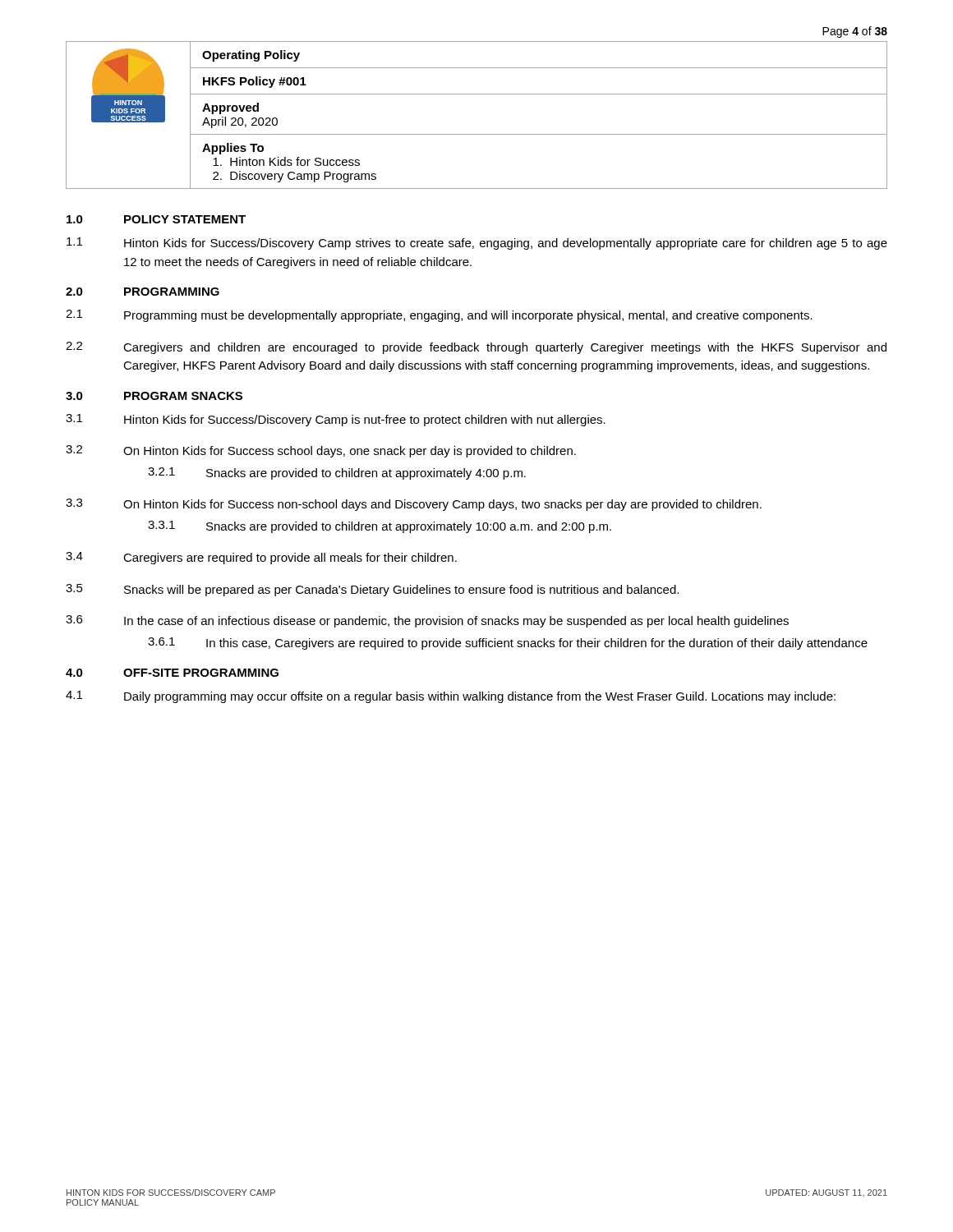Find the block starting "2 On Hinton Kids for Success"
Screen dimensions: 1232x953
click(x=476, y=462)
